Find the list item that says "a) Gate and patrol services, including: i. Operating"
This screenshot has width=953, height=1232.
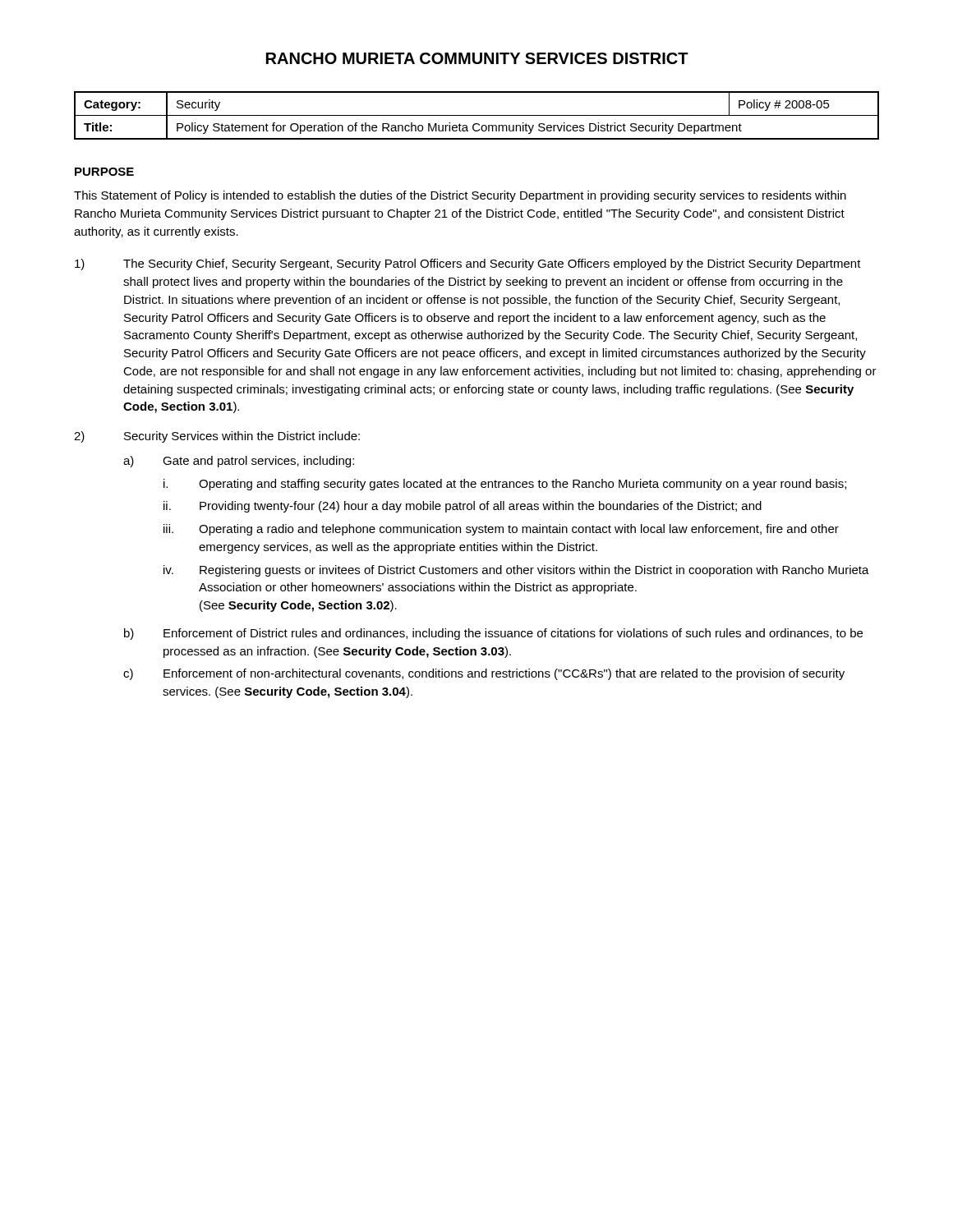pyautogui.click(x=501, y=535)
